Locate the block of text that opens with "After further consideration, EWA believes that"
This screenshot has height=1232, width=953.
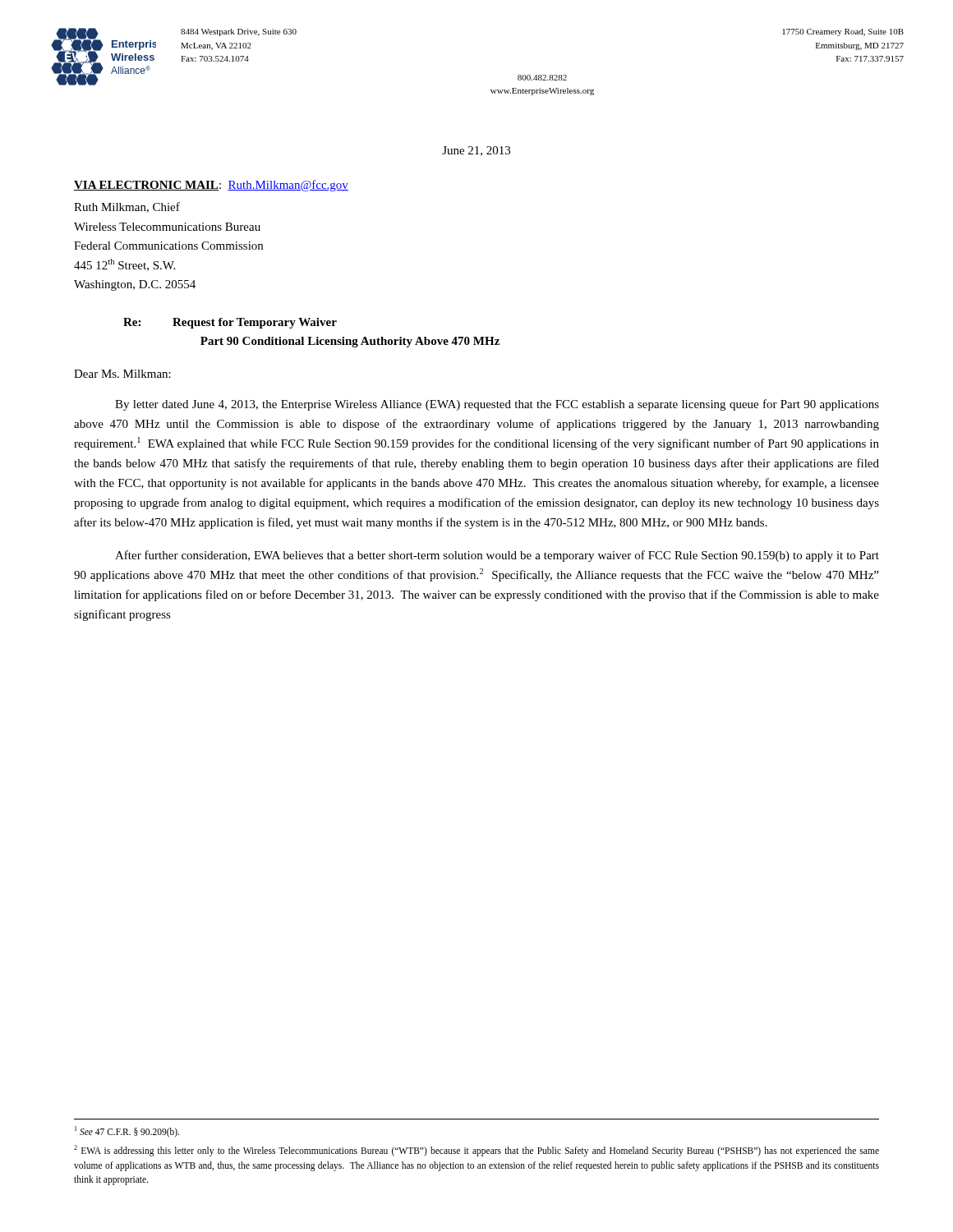click(x=476, y=585)
